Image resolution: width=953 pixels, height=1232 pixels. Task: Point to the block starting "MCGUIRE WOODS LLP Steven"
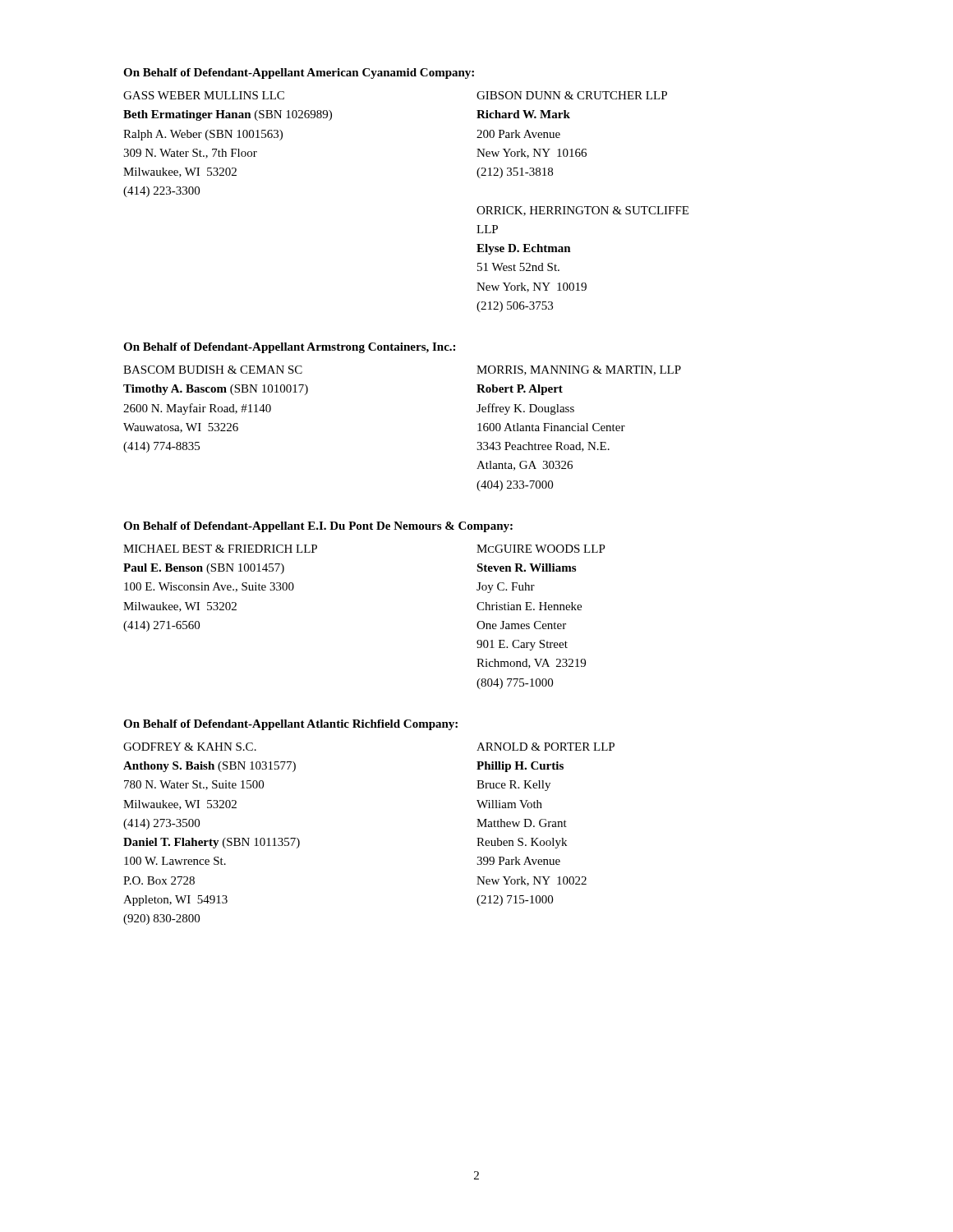541,615
